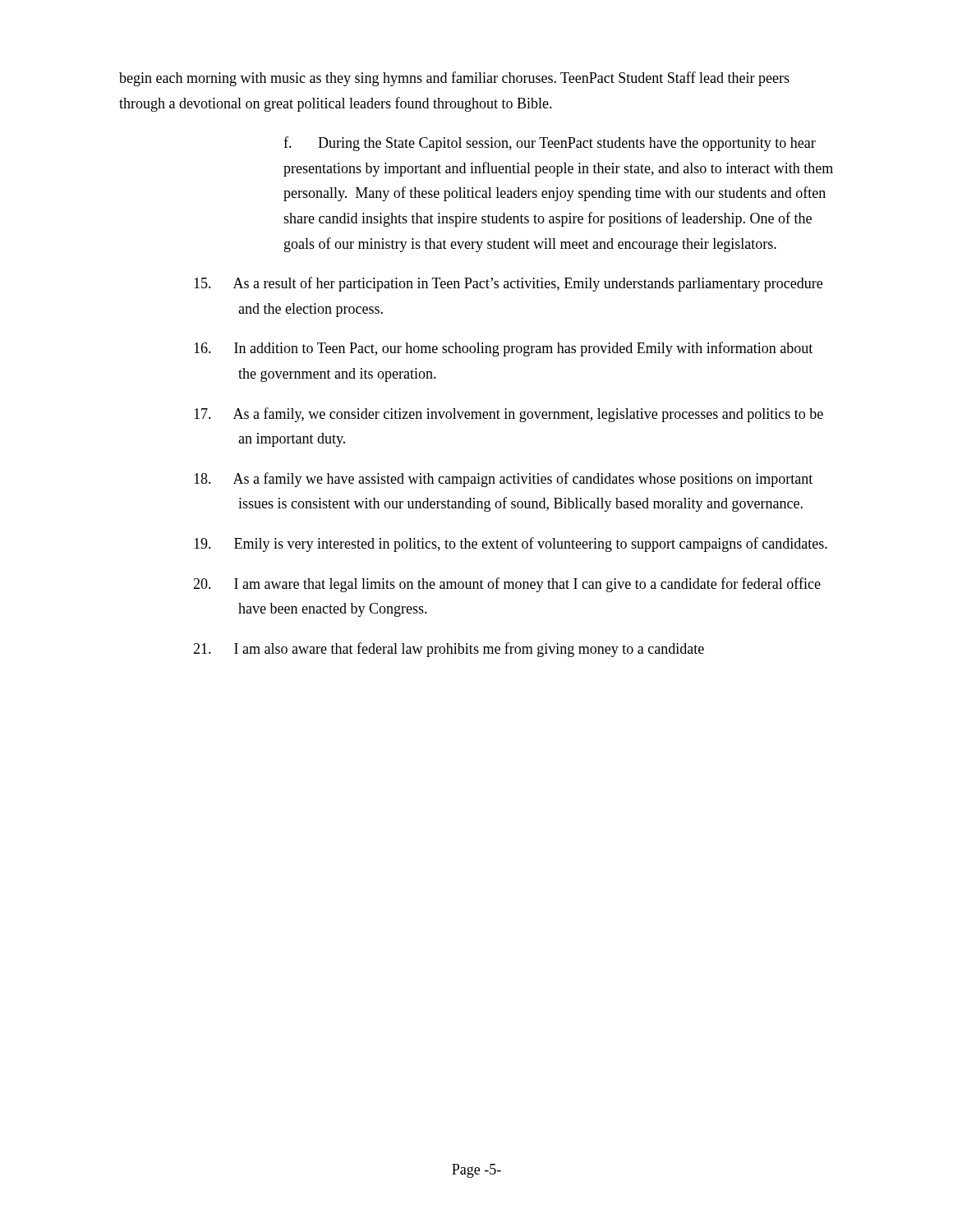Locate the element starting "begin each morning with music as they"

[x=476, y=91]
